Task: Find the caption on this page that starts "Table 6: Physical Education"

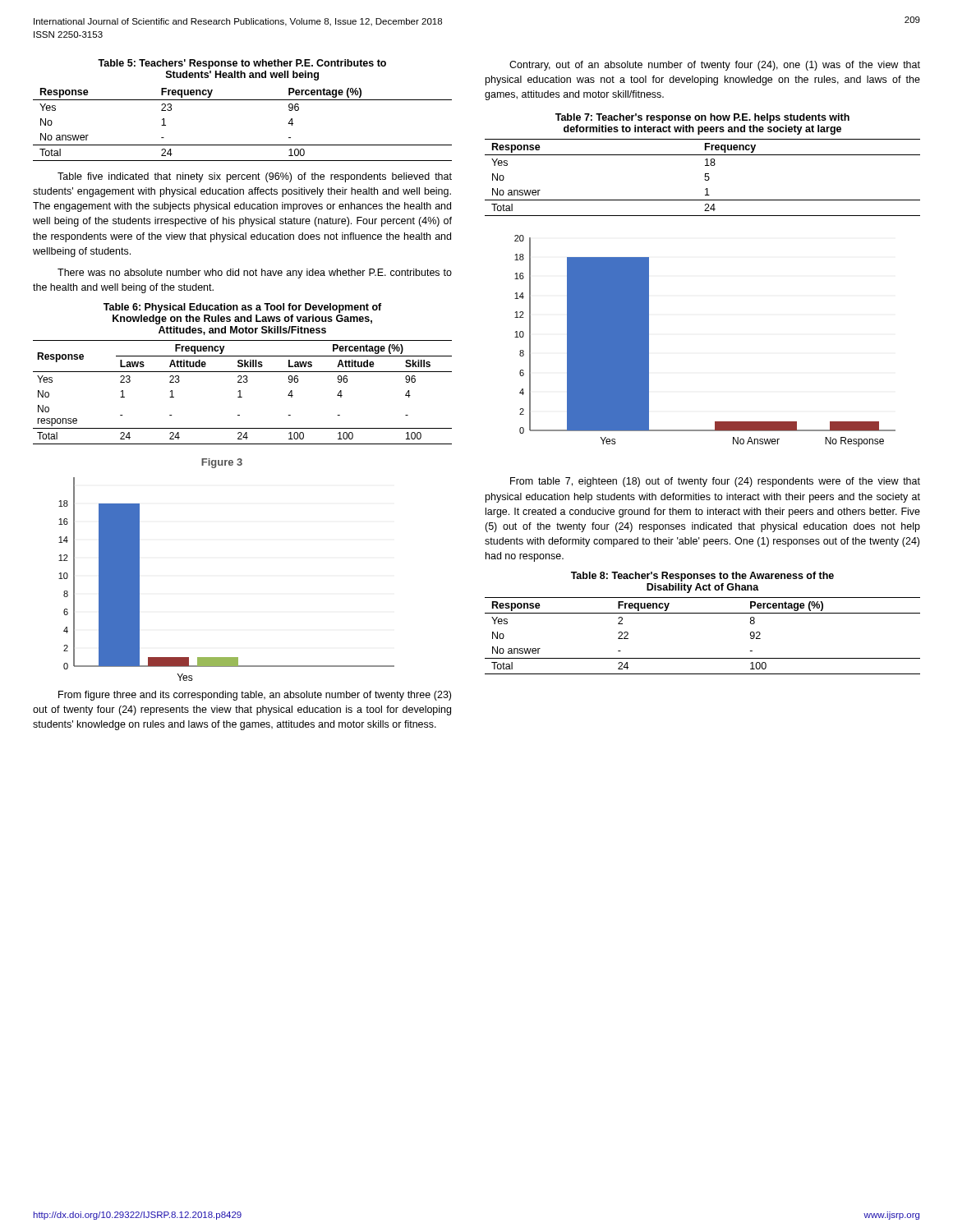Action: click(242, 319)
